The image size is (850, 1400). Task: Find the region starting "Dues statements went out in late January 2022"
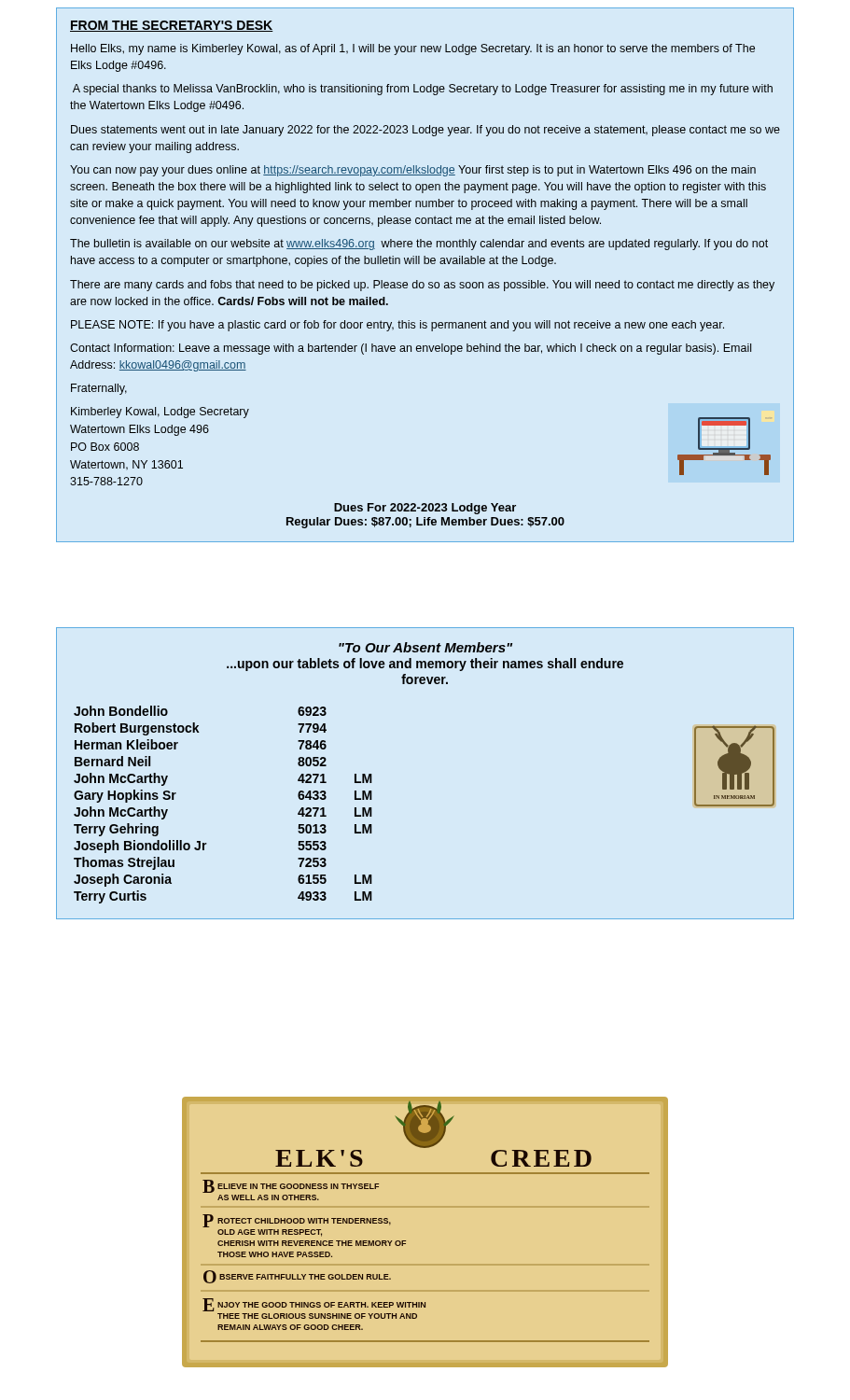[425, 138]
